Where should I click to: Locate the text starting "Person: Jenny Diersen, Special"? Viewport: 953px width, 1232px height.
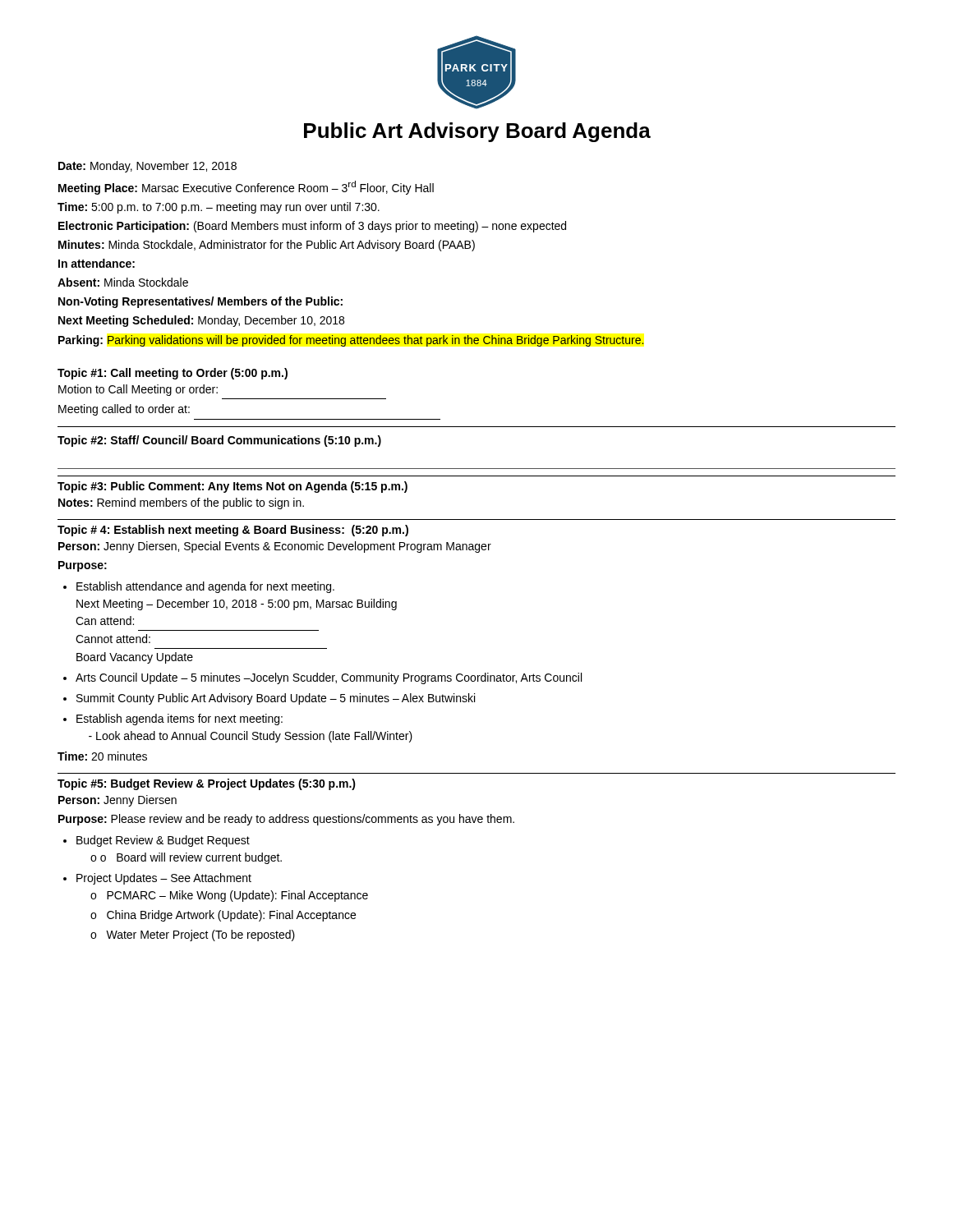pos(476,556)
